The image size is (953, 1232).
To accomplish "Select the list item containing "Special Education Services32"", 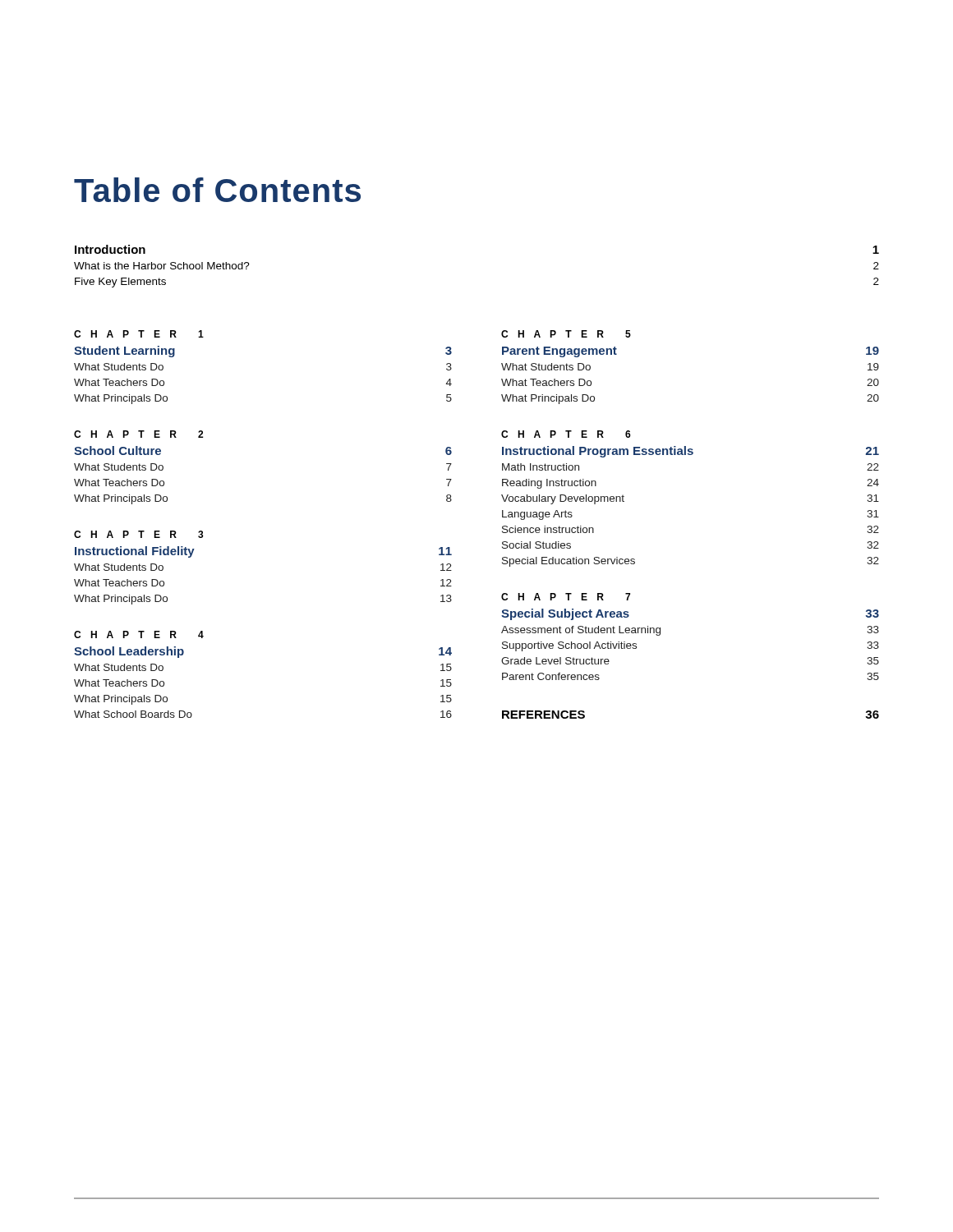I will [571, 561].
